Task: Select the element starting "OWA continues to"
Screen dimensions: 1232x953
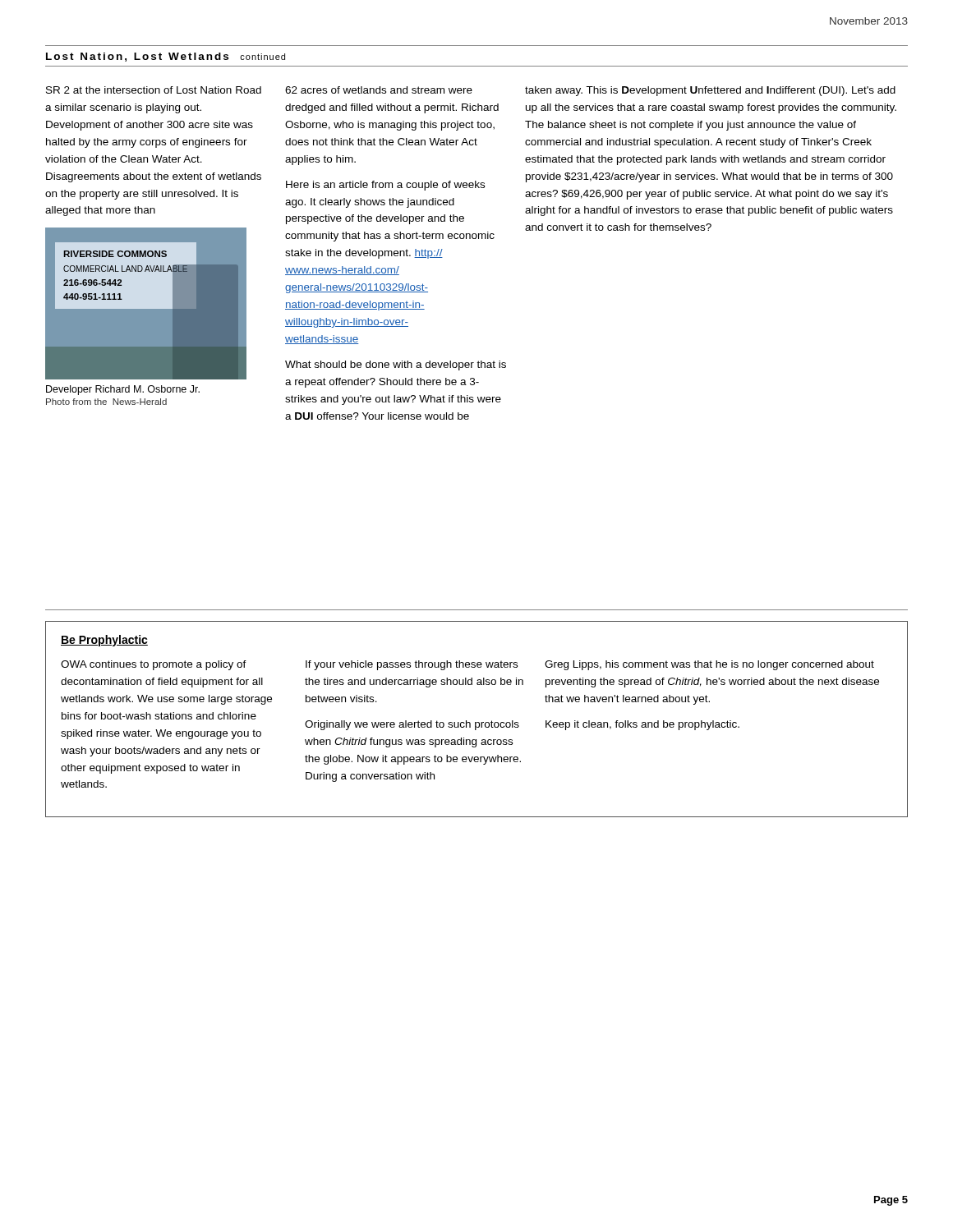Action: [x=174, y=725]
